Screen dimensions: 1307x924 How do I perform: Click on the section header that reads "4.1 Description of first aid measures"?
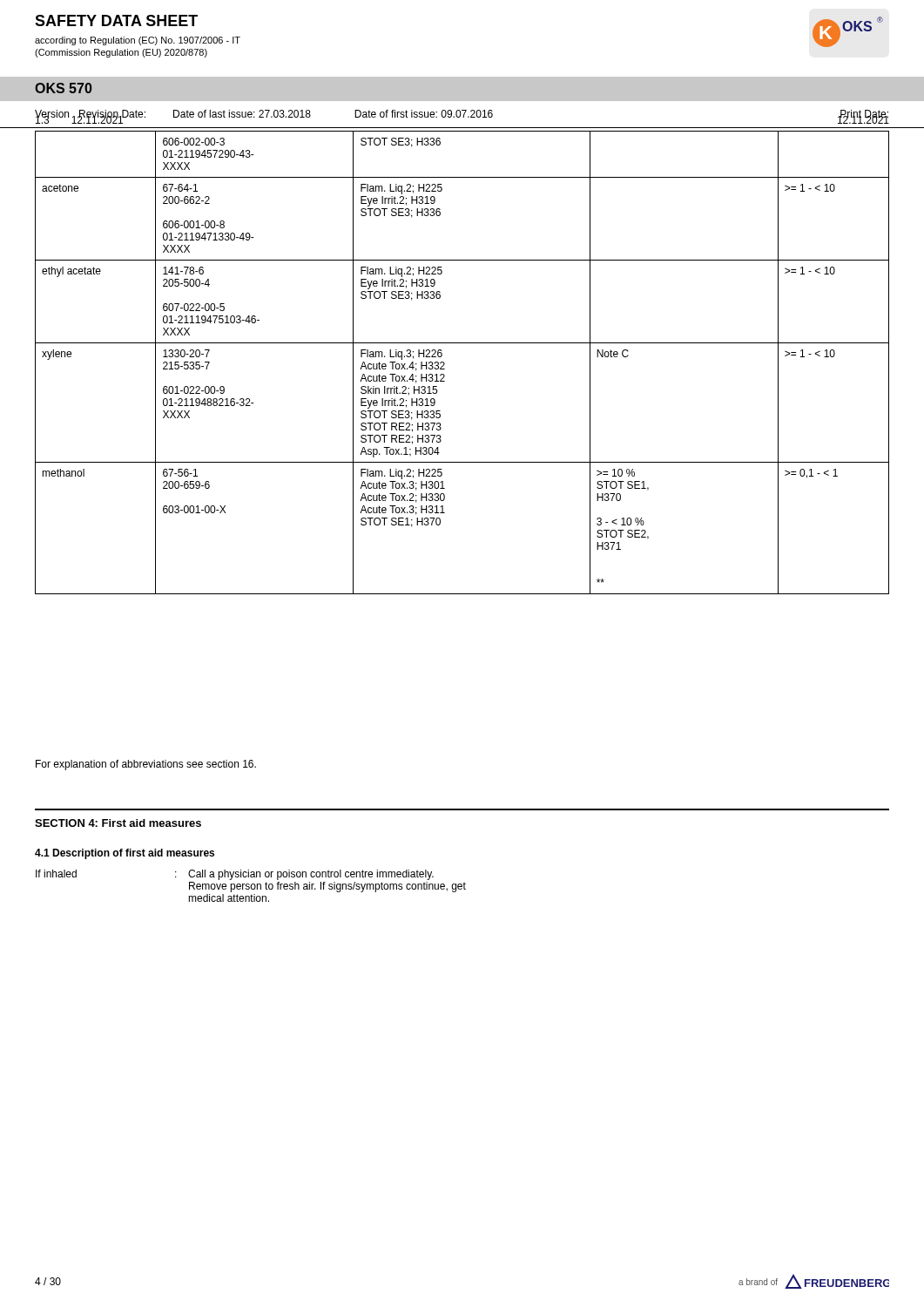point(125,853)
